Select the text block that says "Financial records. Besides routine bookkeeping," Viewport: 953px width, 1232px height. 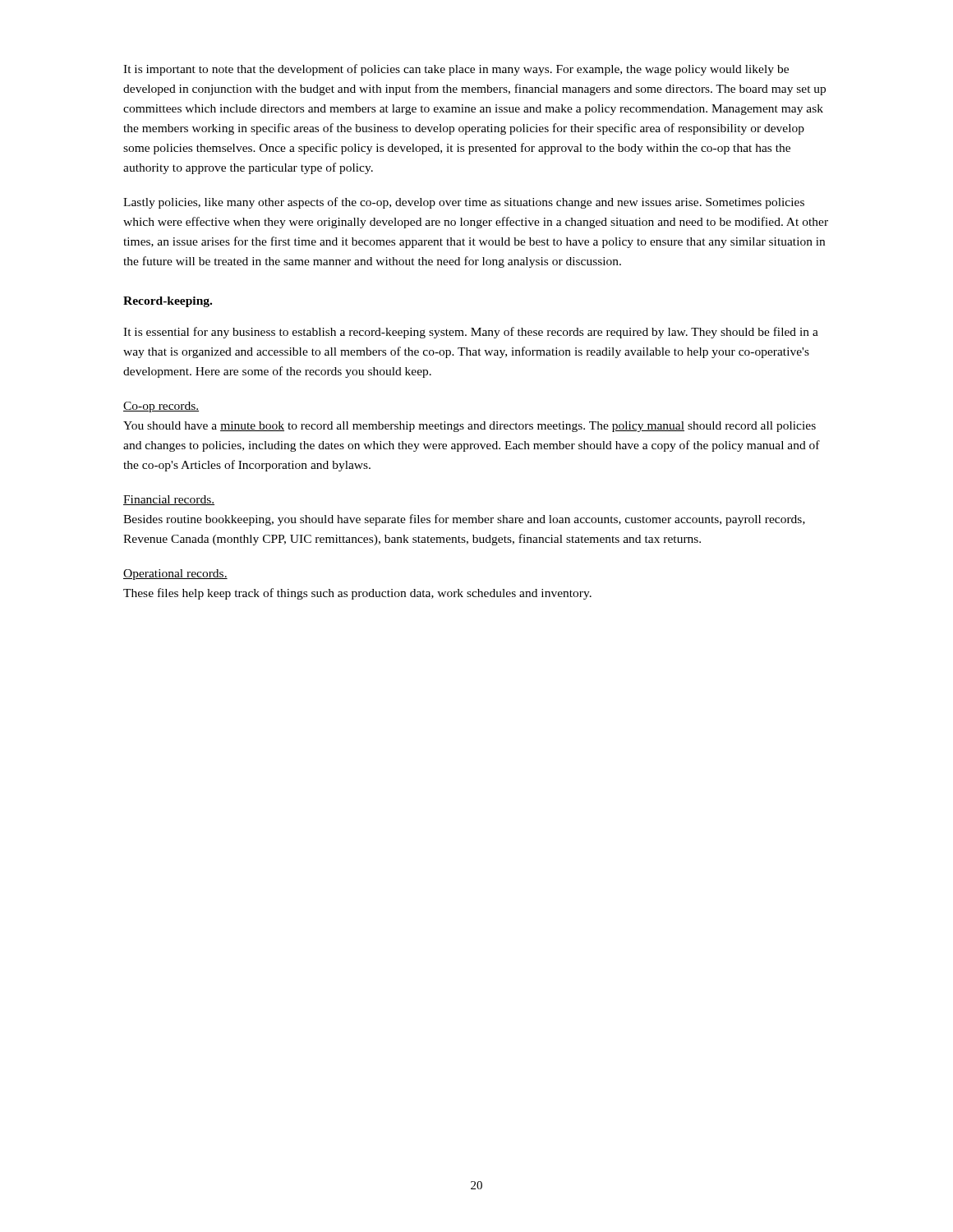(464, 519)
